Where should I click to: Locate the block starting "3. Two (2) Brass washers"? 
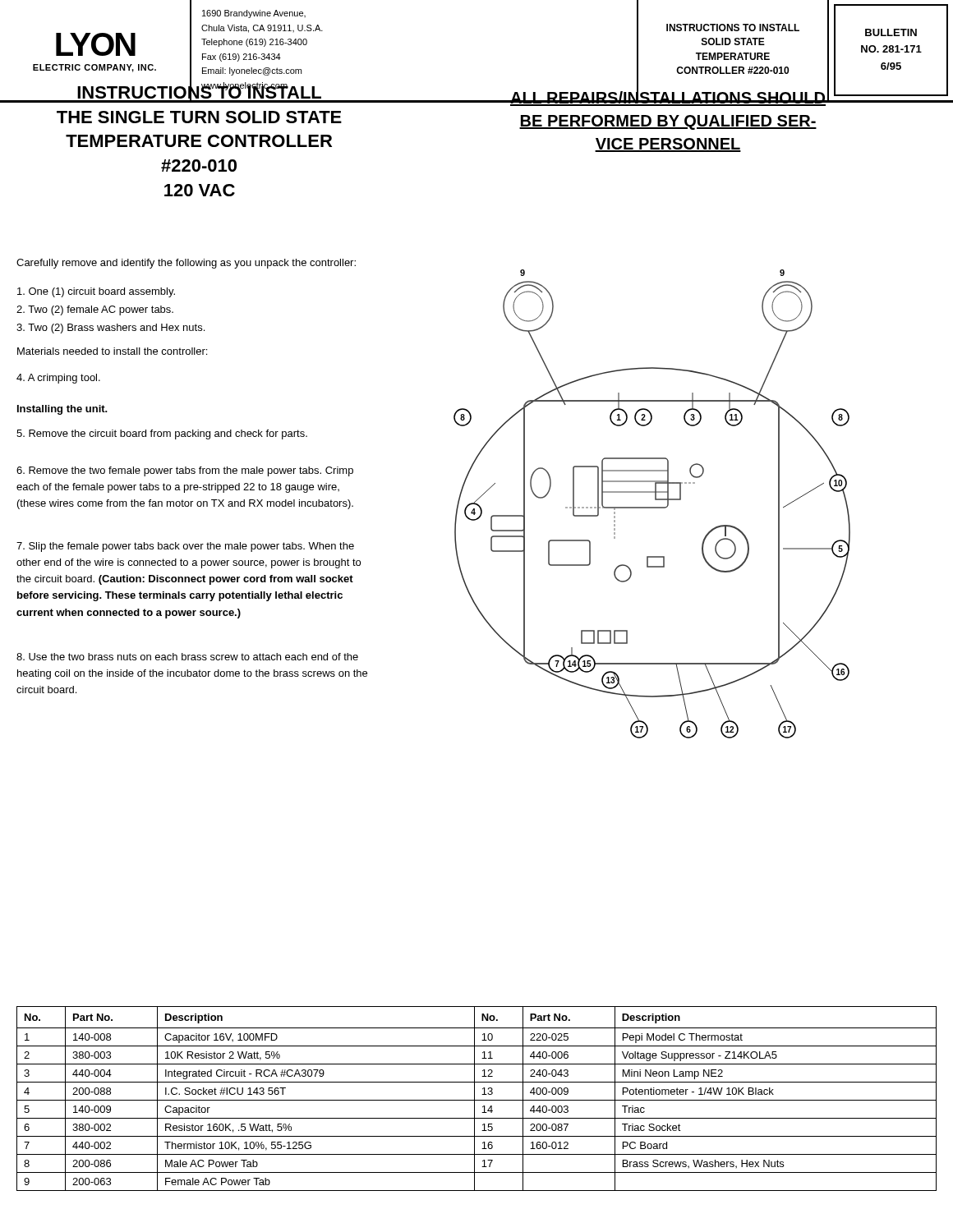coord(111,327)
